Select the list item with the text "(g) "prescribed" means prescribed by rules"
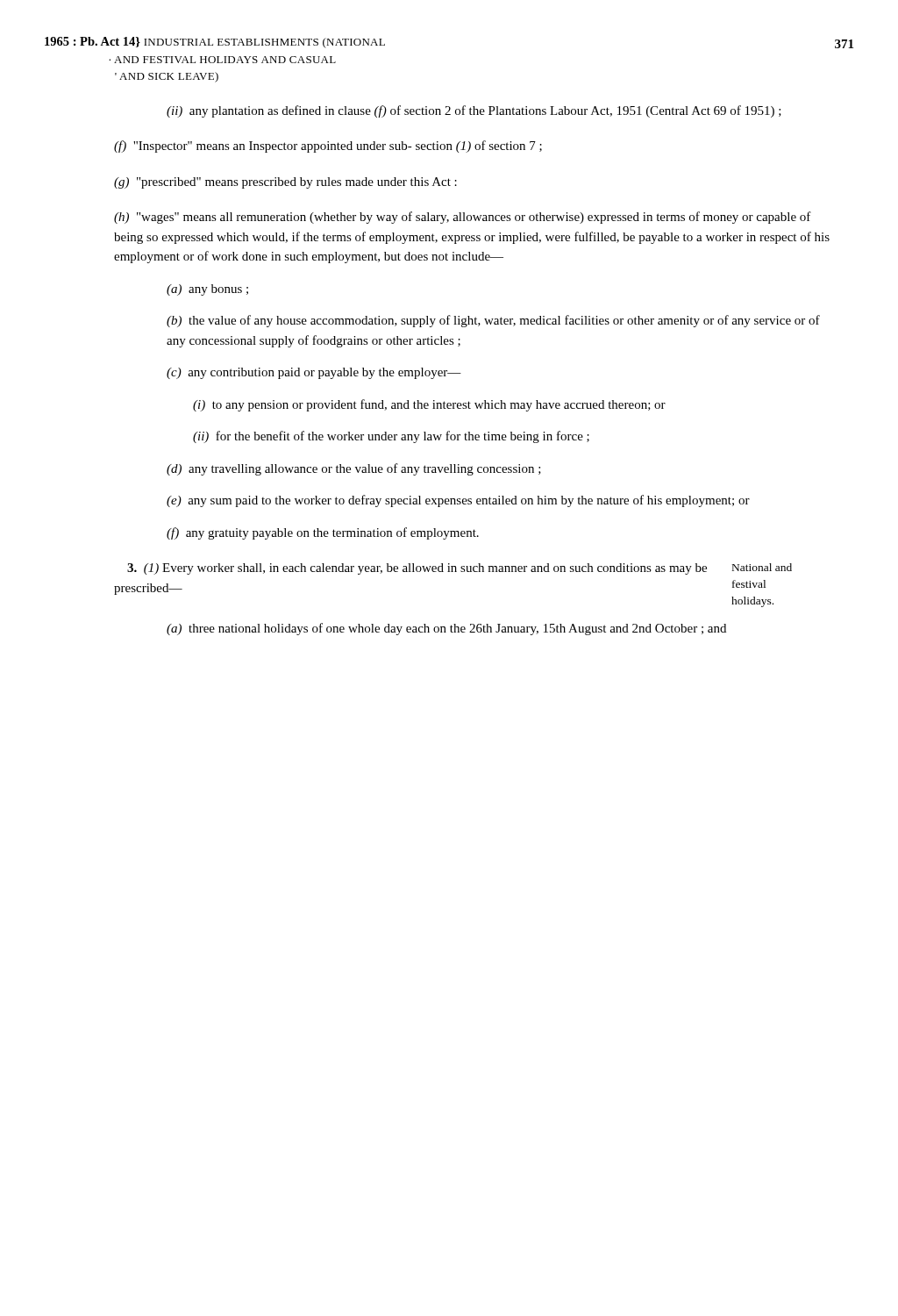 point(286,181)
